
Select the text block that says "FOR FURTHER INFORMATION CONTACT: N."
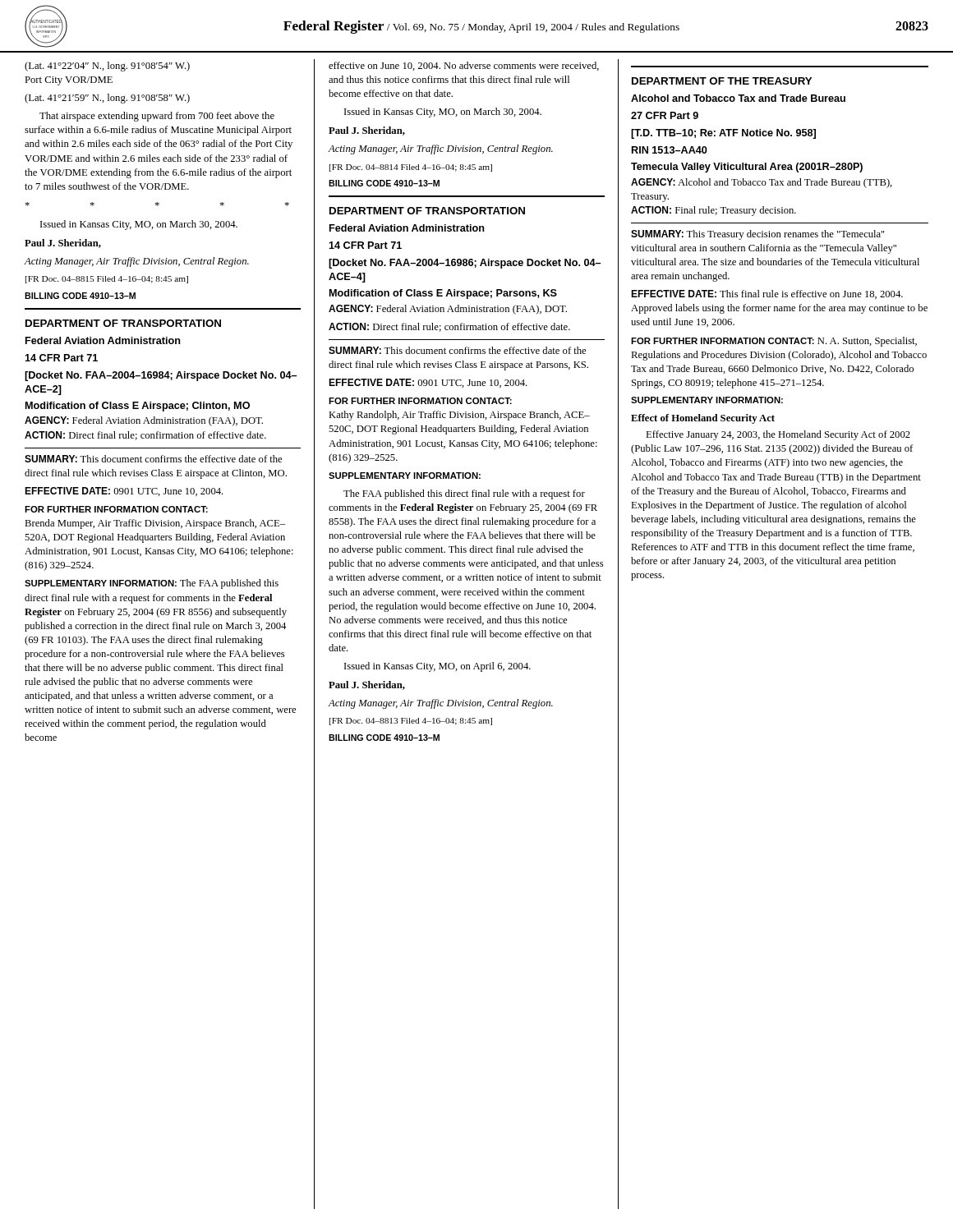pyautogui.click(x=780, y=362)
